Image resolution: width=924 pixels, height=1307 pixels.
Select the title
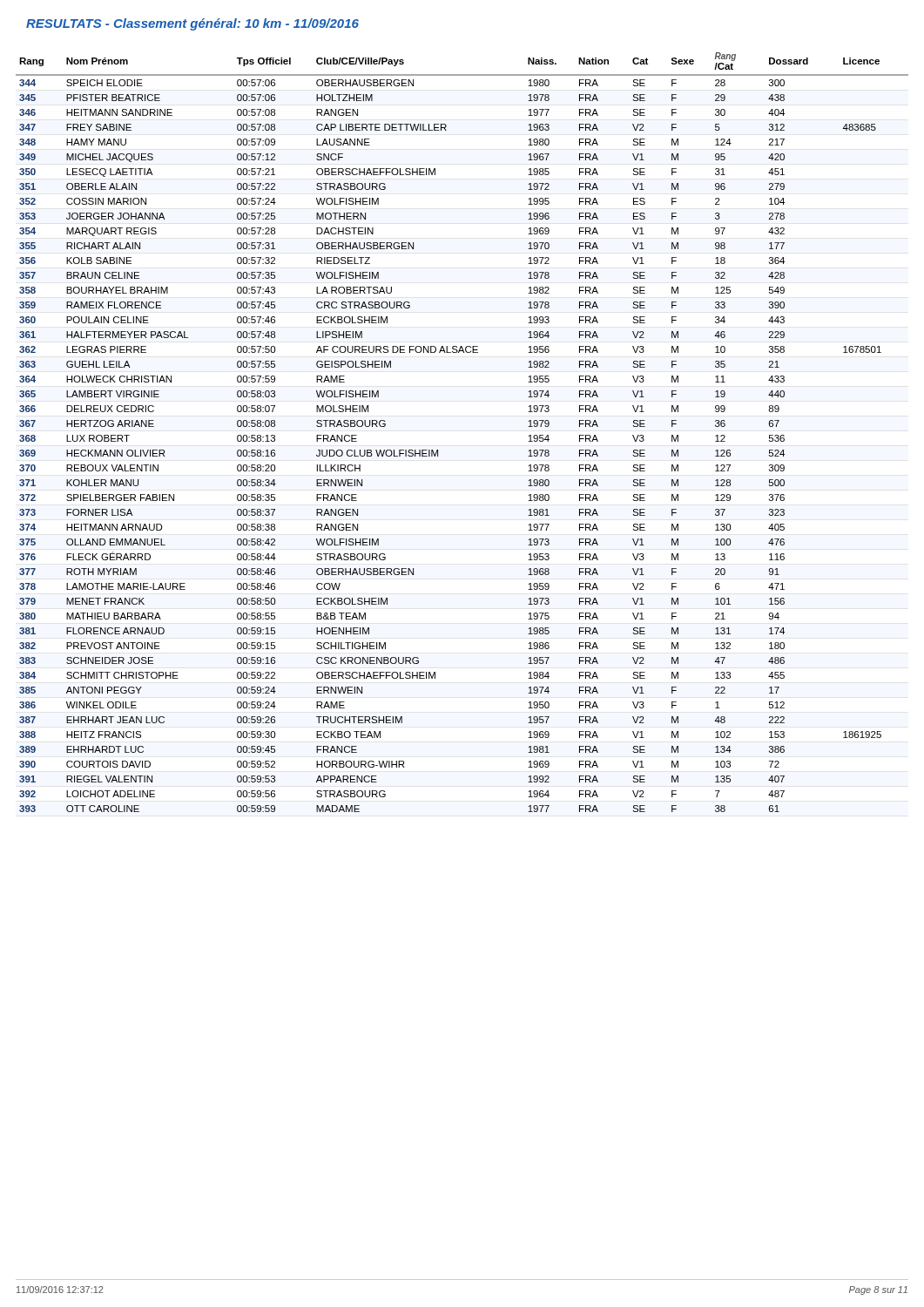(x=462, y=23)
